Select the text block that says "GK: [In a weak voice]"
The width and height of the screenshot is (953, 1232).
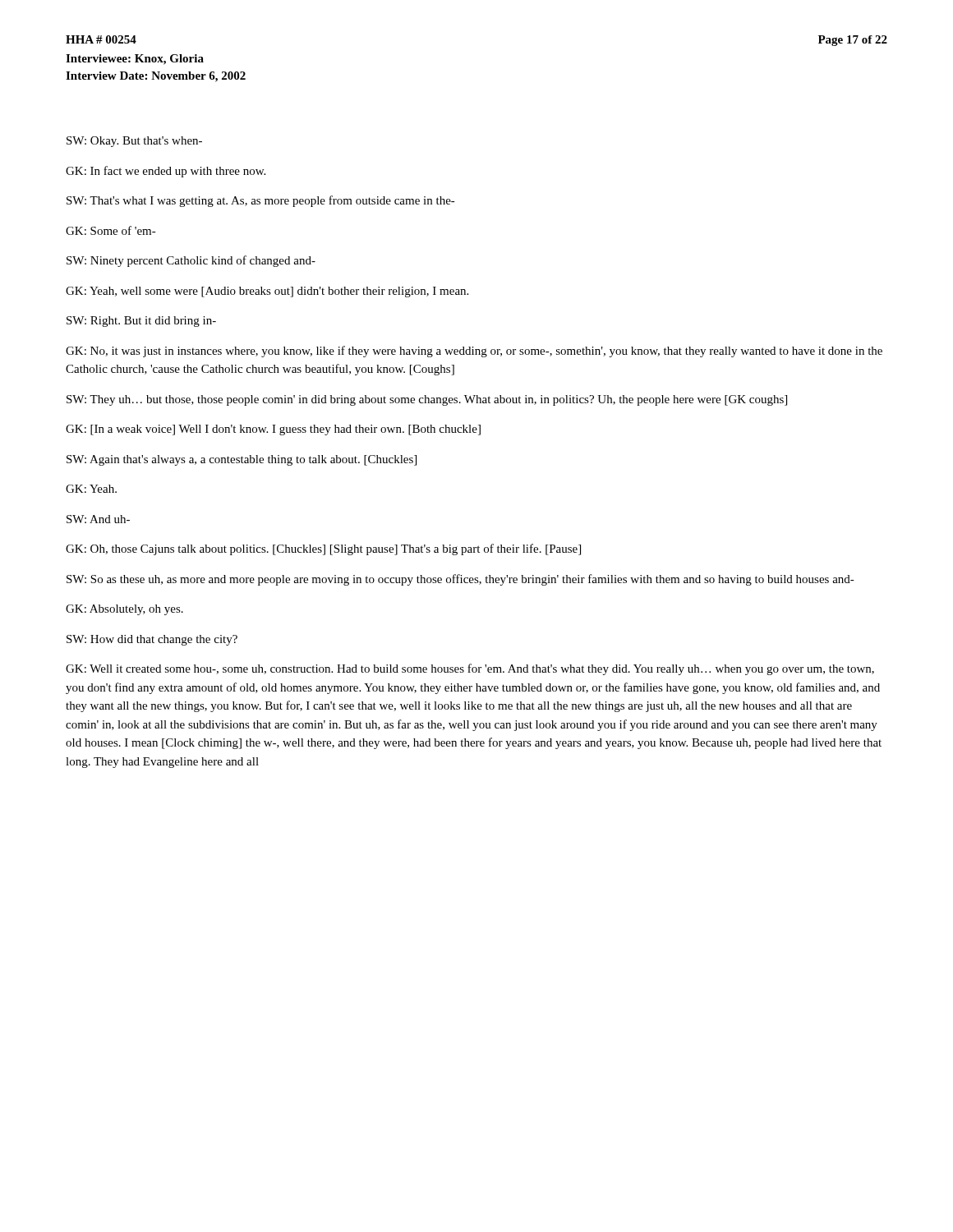click(x=274, y=429)
